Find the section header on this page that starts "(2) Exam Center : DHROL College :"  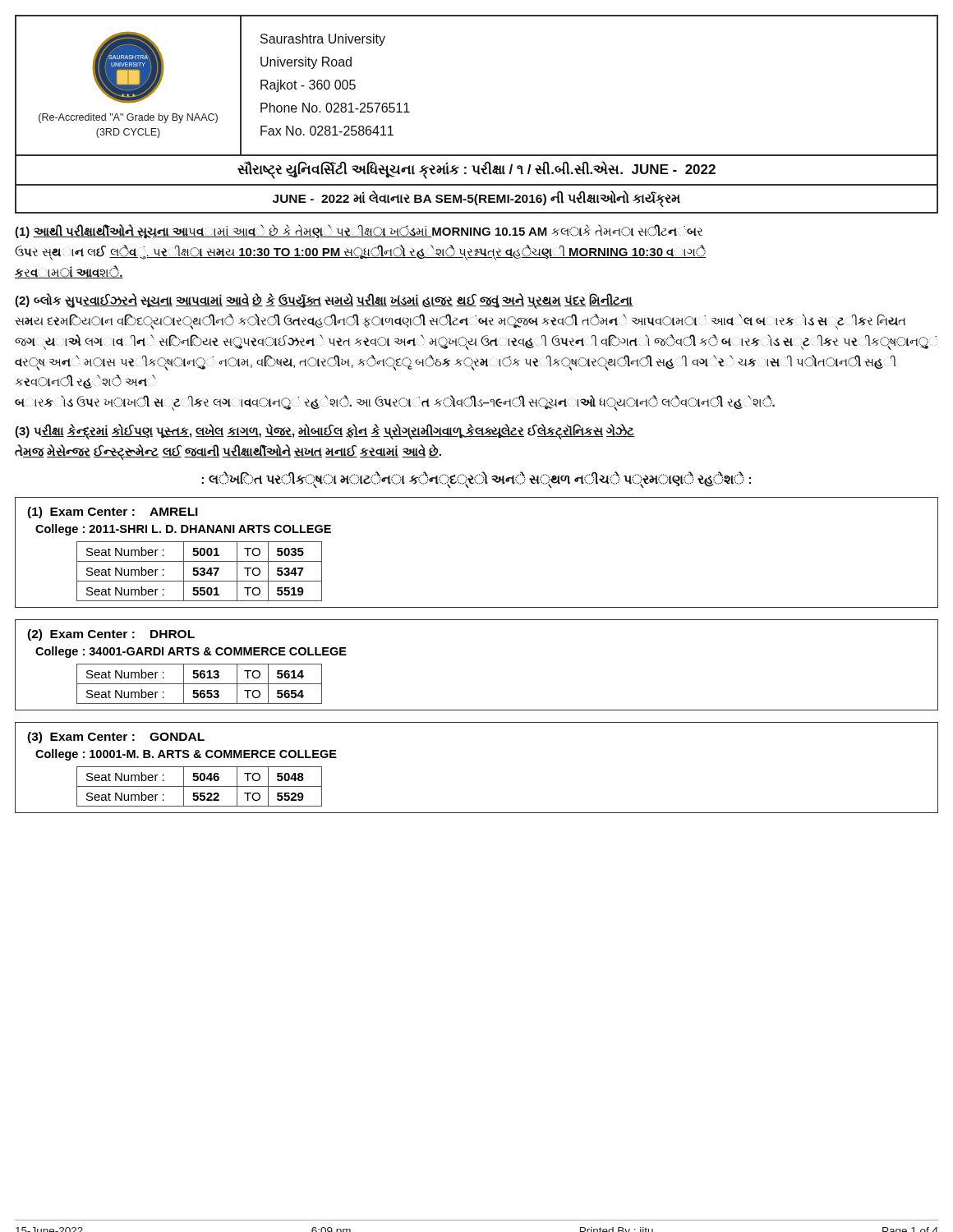tap(111, 635)
